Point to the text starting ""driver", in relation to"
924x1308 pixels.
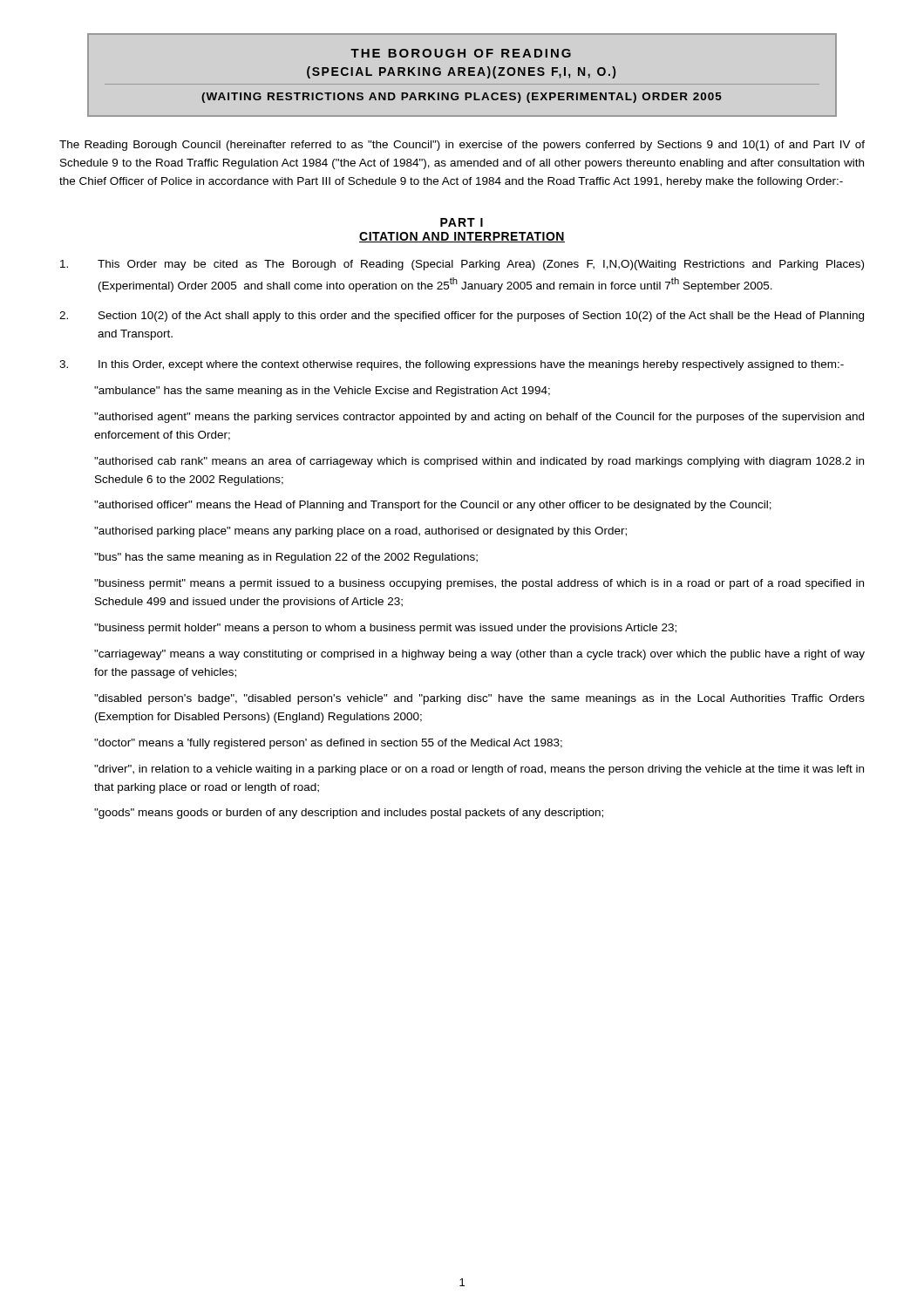(x=479, y=777)
